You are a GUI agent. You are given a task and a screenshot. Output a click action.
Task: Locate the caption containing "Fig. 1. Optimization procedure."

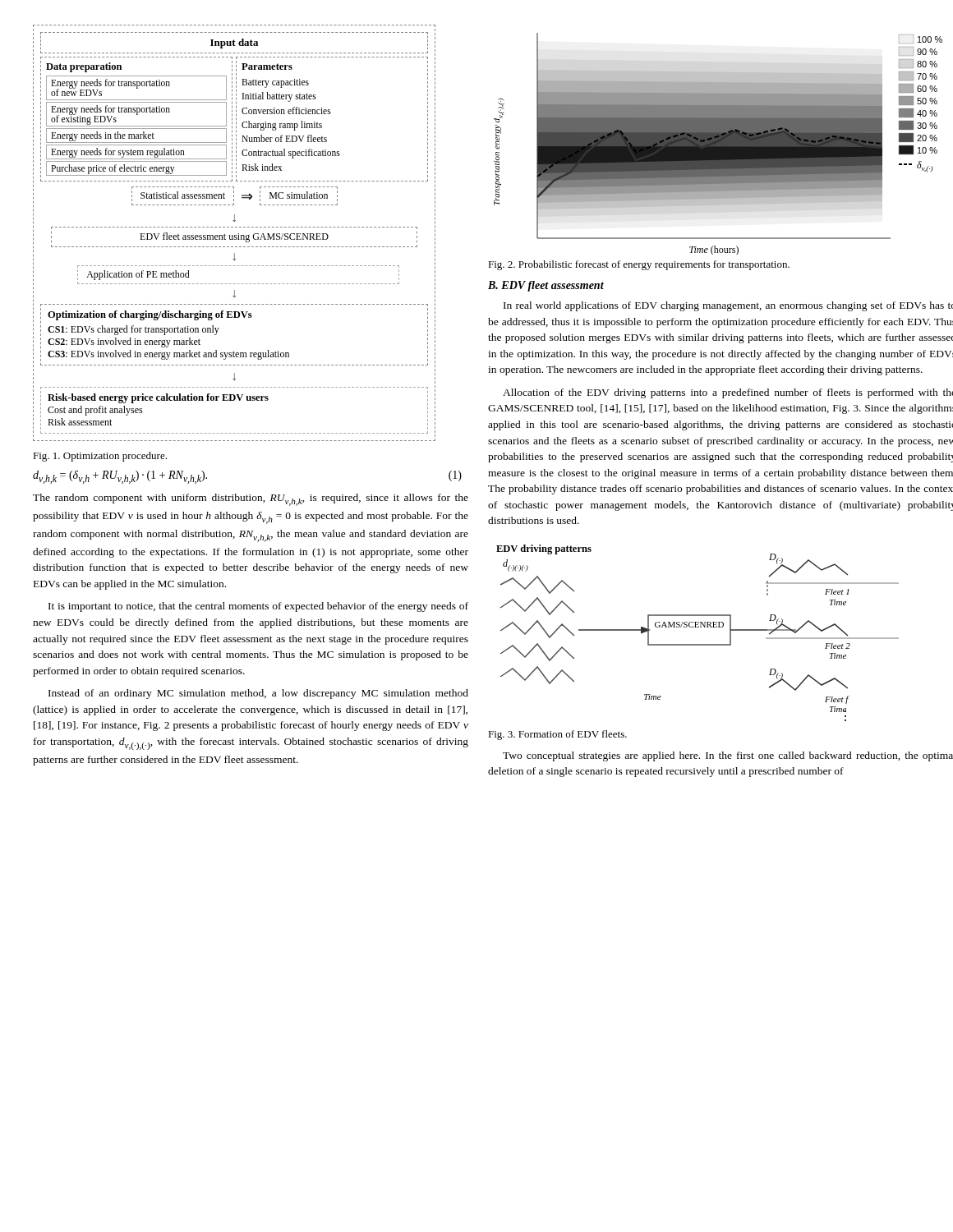(100, 455)
